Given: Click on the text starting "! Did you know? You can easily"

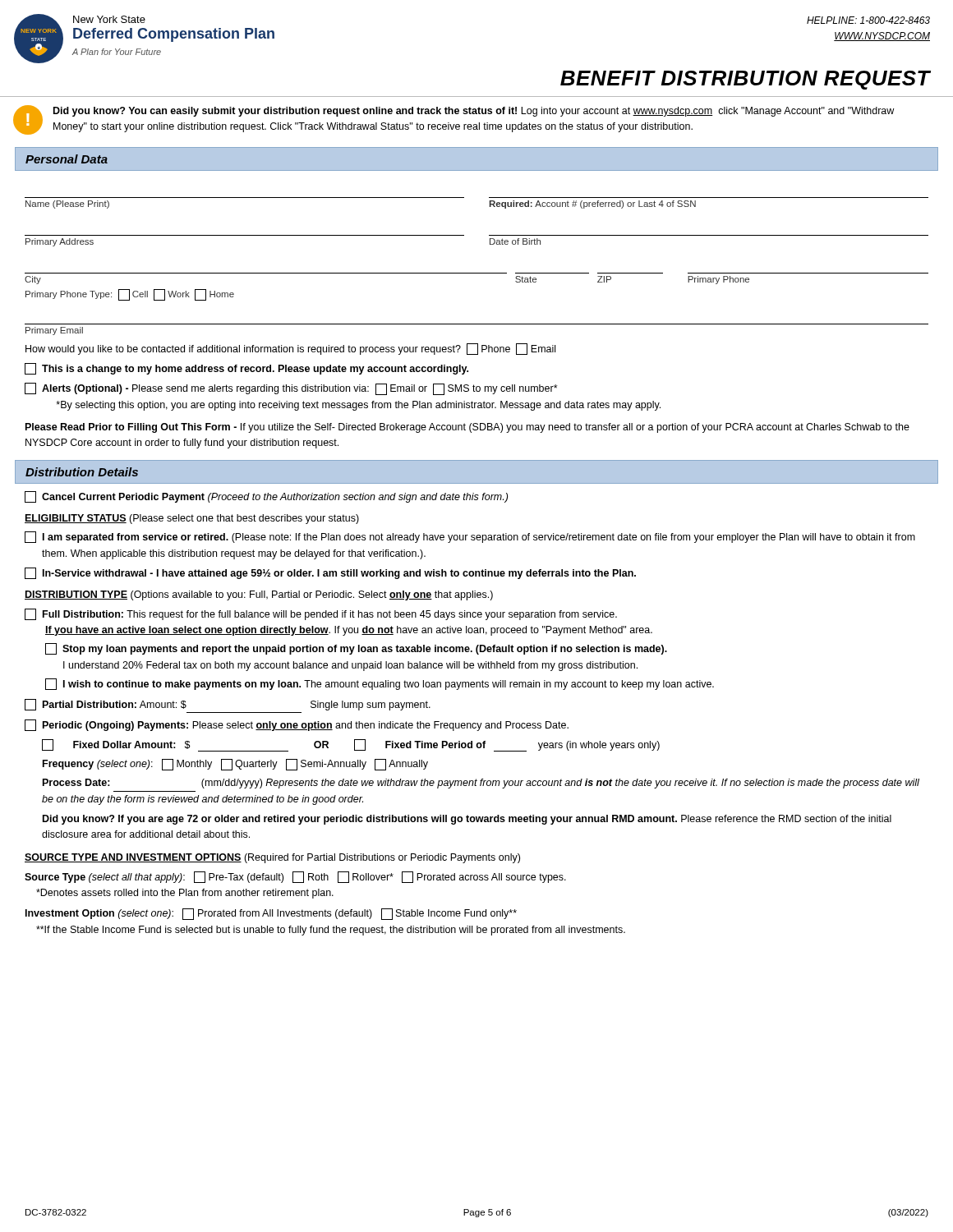Looking at the screenshot, I should 472,119.
